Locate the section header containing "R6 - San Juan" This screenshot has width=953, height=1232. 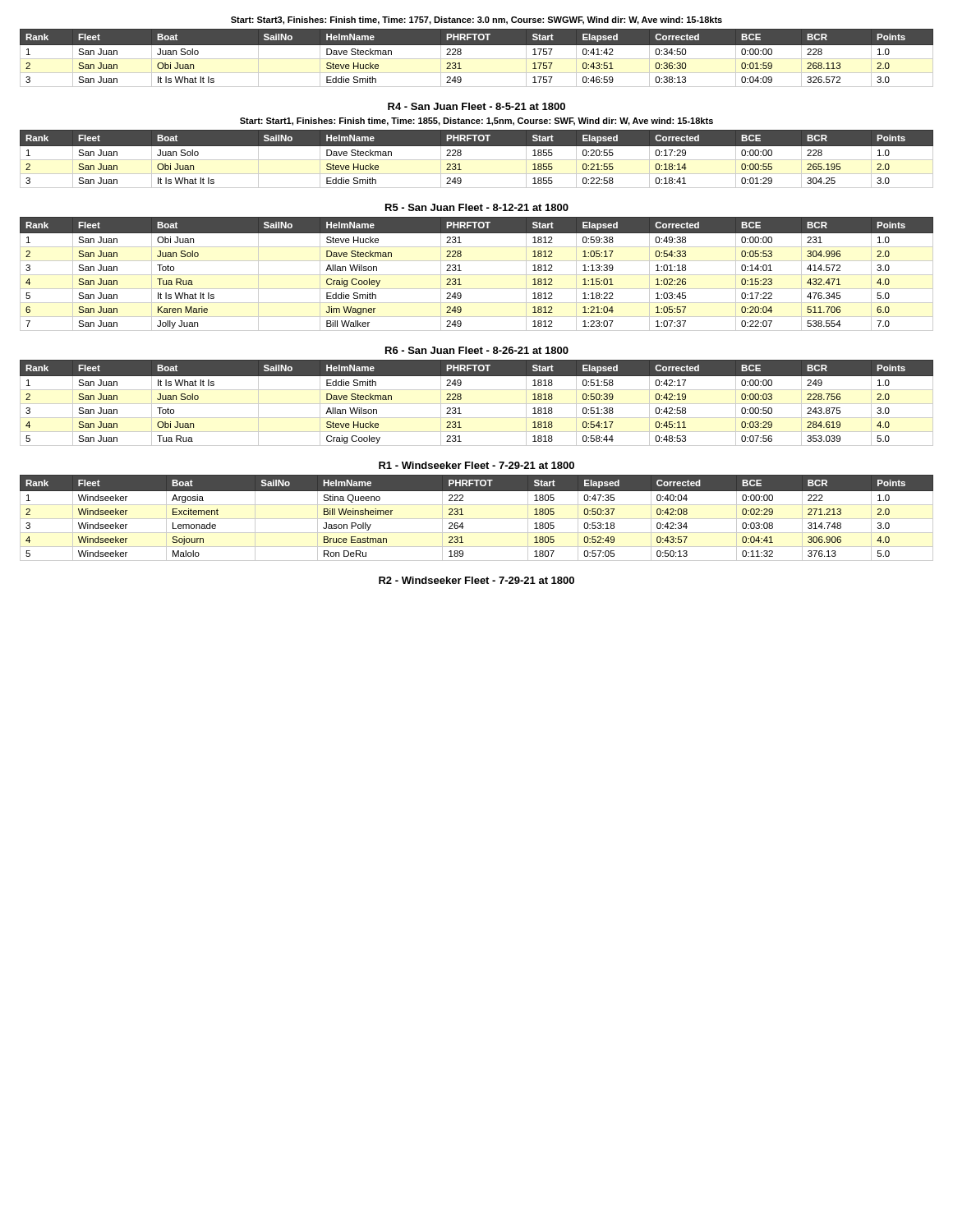pyautogui.click(x=476, y=350)
